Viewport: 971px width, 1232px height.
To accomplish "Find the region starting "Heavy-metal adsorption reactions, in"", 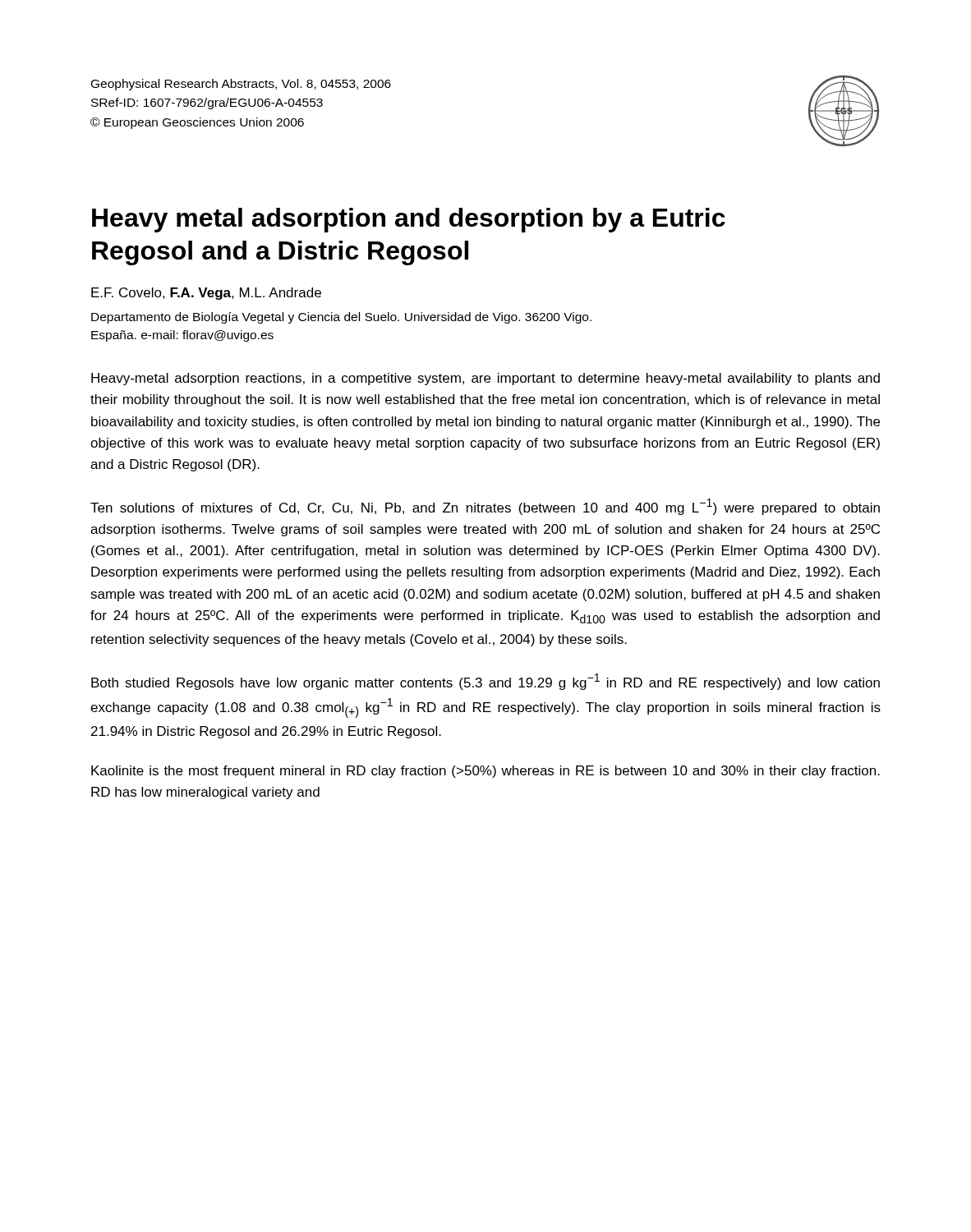I will click(x=486, y=421).
